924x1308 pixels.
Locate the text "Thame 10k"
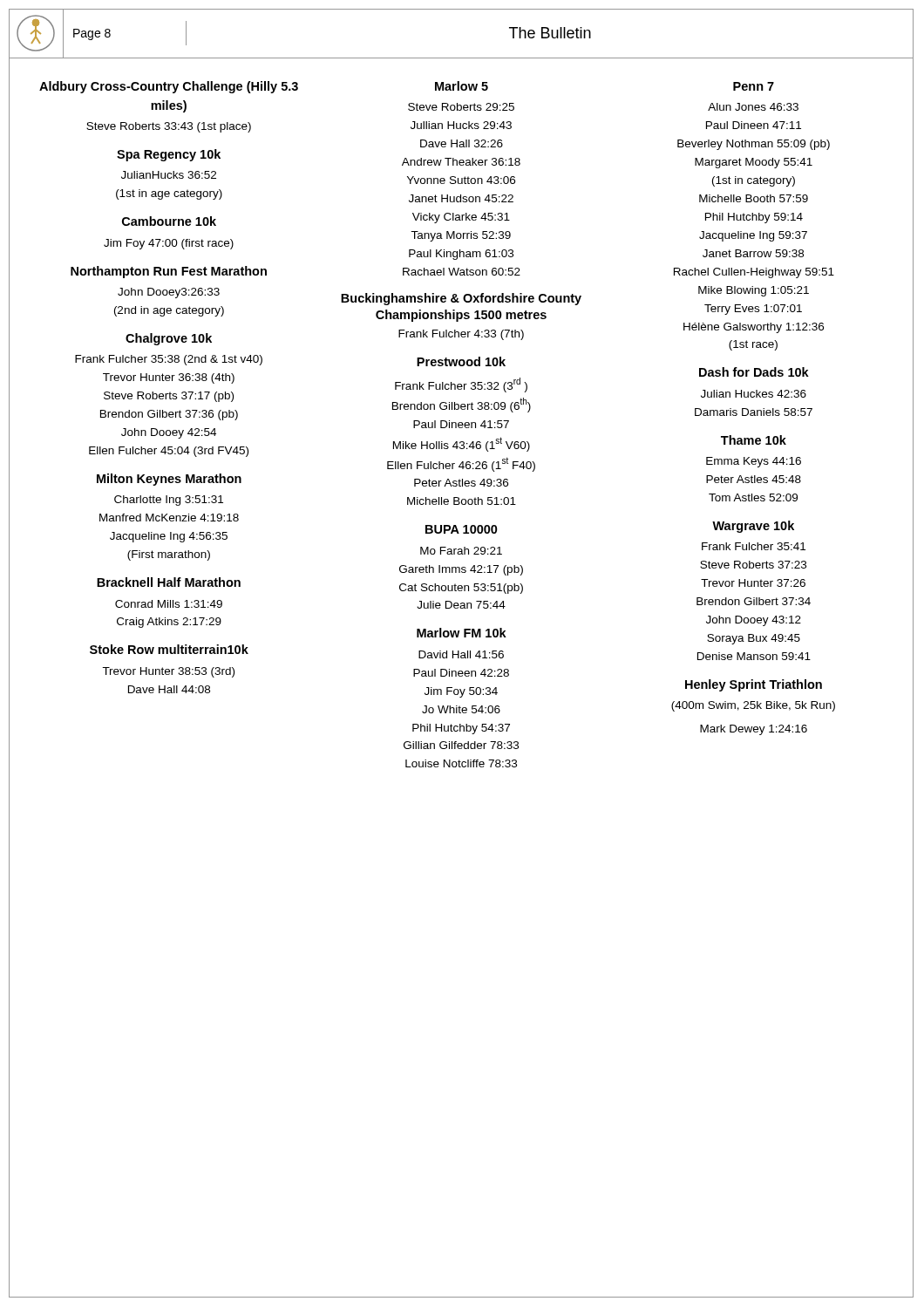tap(753, 440)
